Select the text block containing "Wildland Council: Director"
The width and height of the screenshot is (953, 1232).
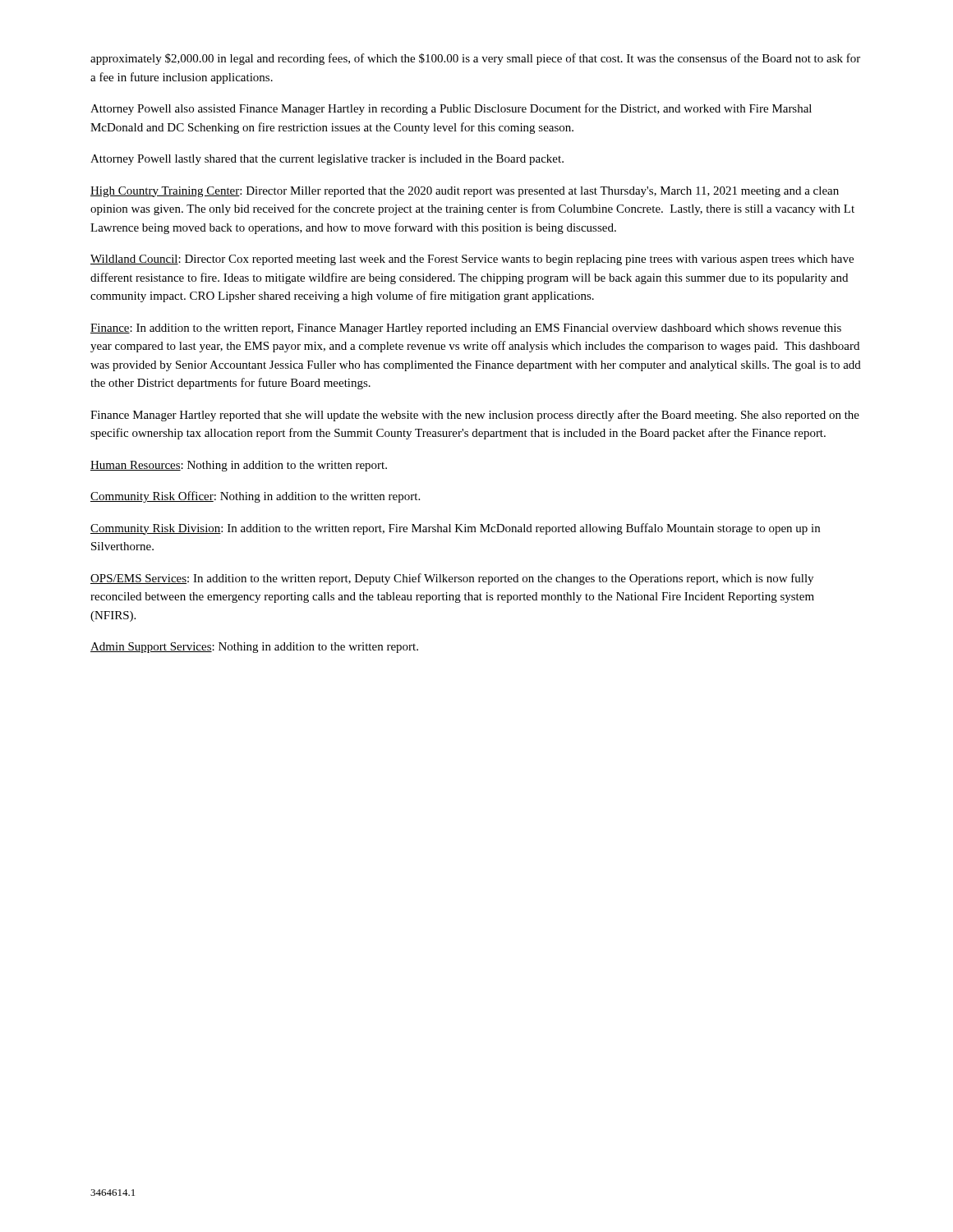click(x=472, y=277)
